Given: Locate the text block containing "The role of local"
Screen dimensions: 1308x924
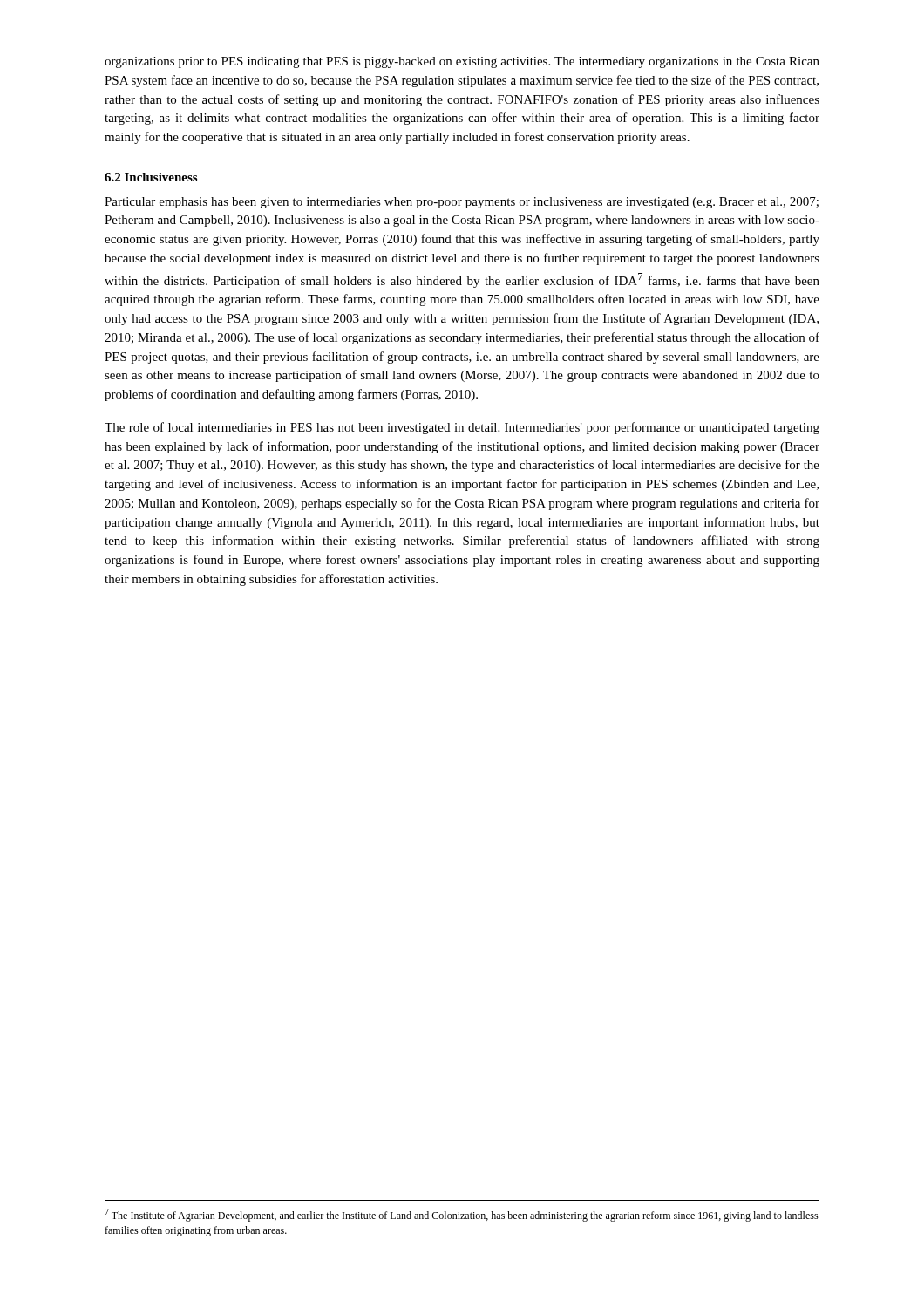Looking at the screenshot, I should click(x=462, y=503).
